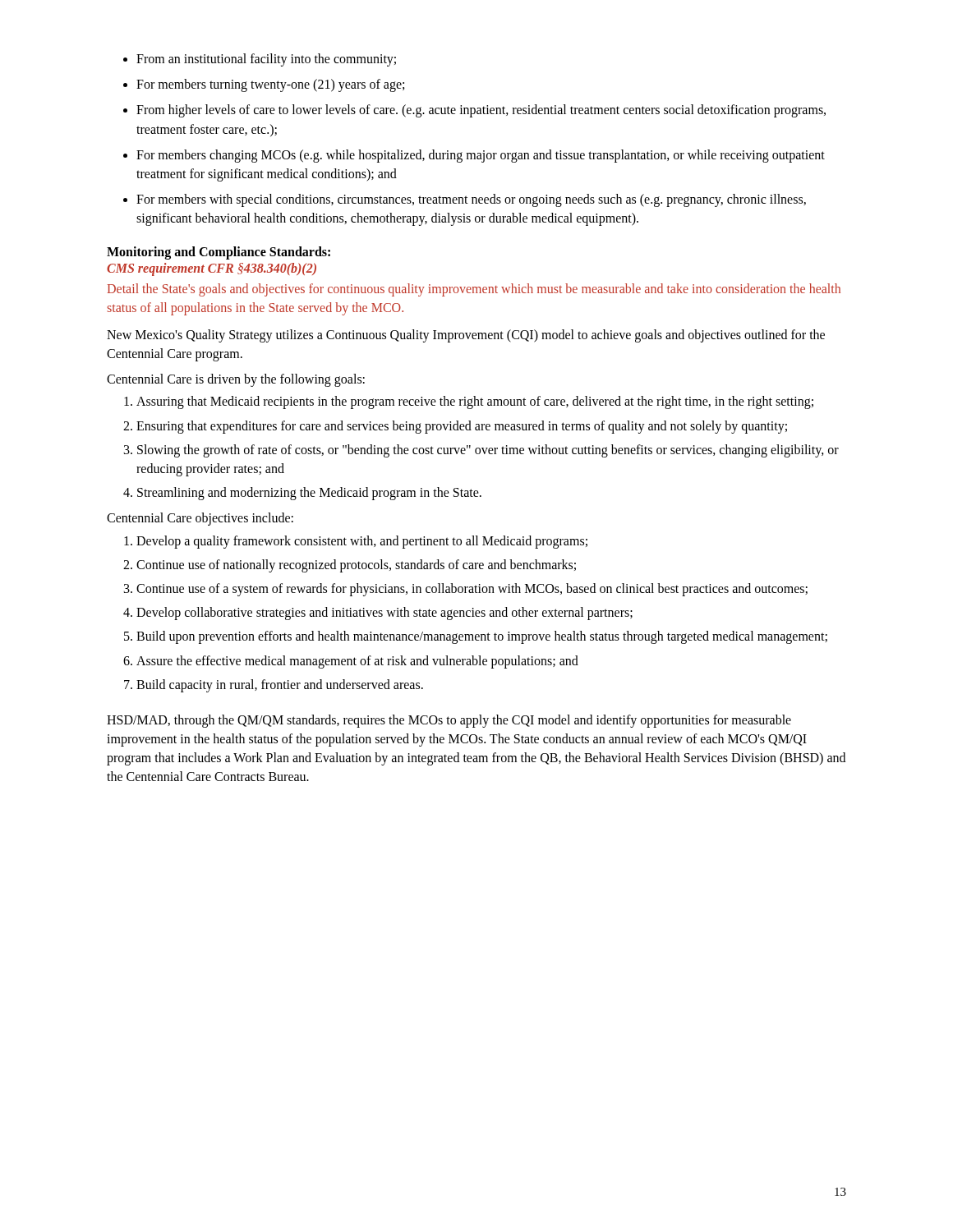
Task: Find the block starting "Slowing the growth of rate"
Action: click(x=487, y=459)
